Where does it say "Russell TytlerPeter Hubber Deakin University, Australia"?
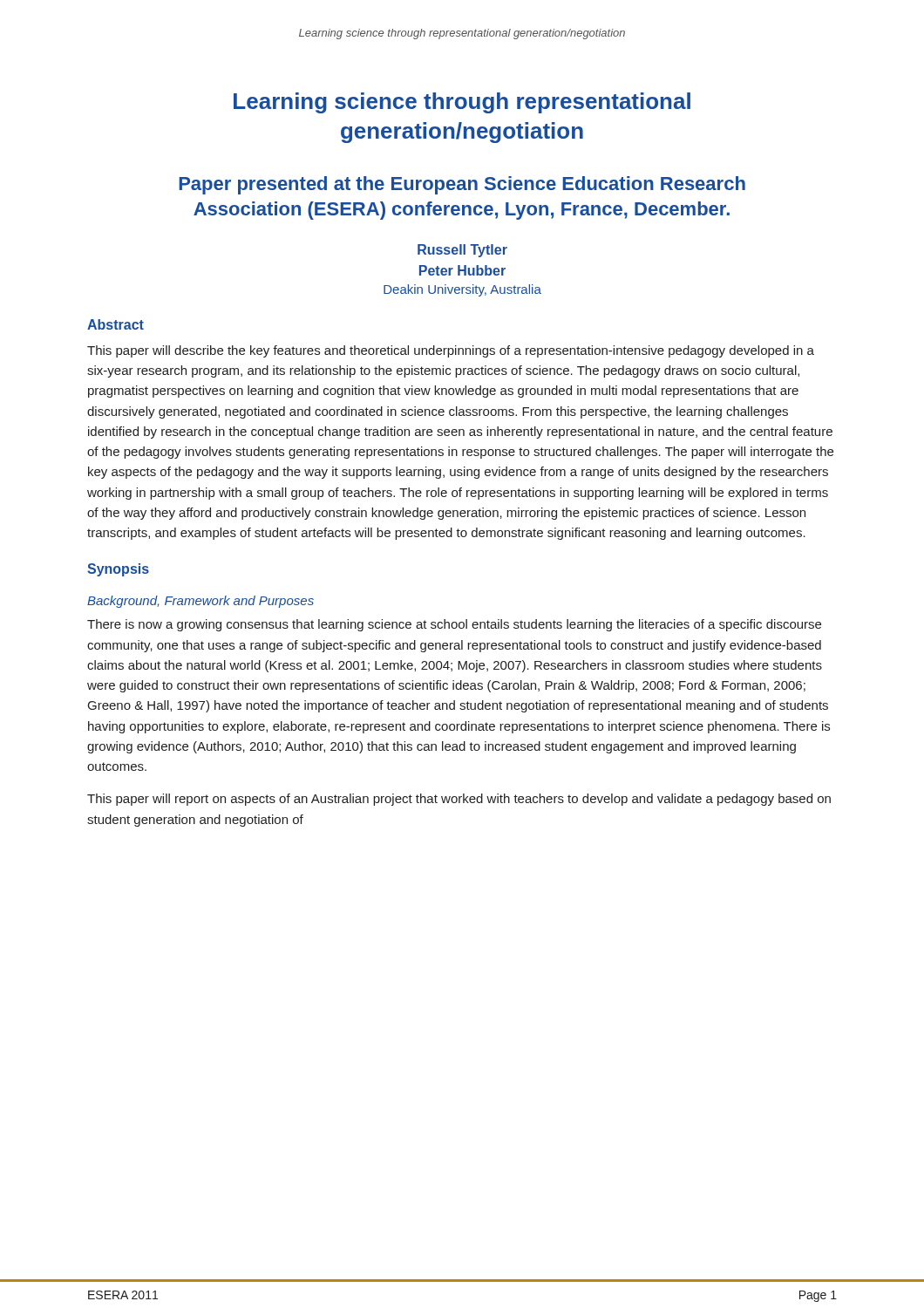Screen dimensions: 1308x924 (462, 268)
